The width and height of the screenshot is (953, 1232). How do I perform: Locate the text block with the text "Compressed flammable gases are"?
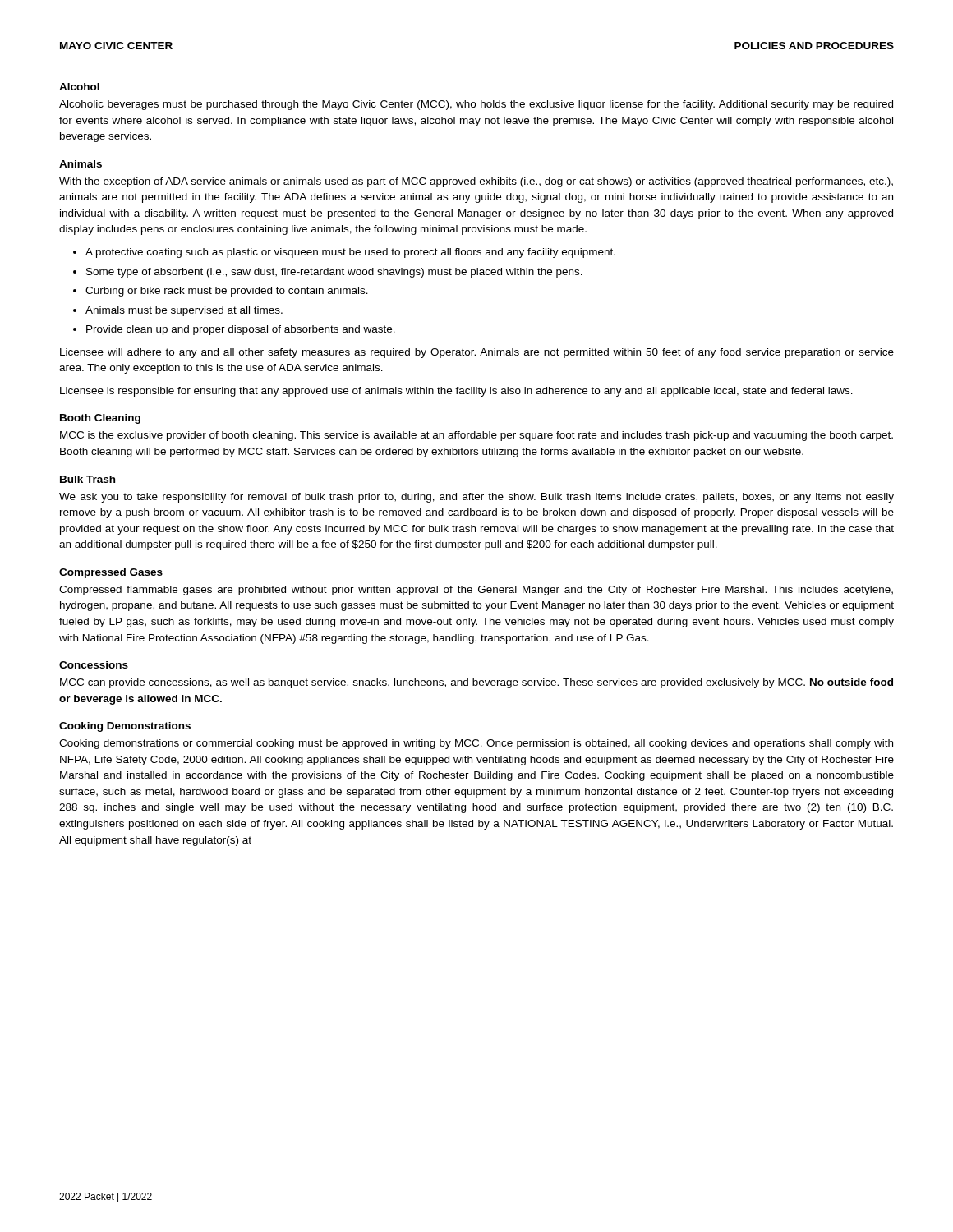coord(476,613)
